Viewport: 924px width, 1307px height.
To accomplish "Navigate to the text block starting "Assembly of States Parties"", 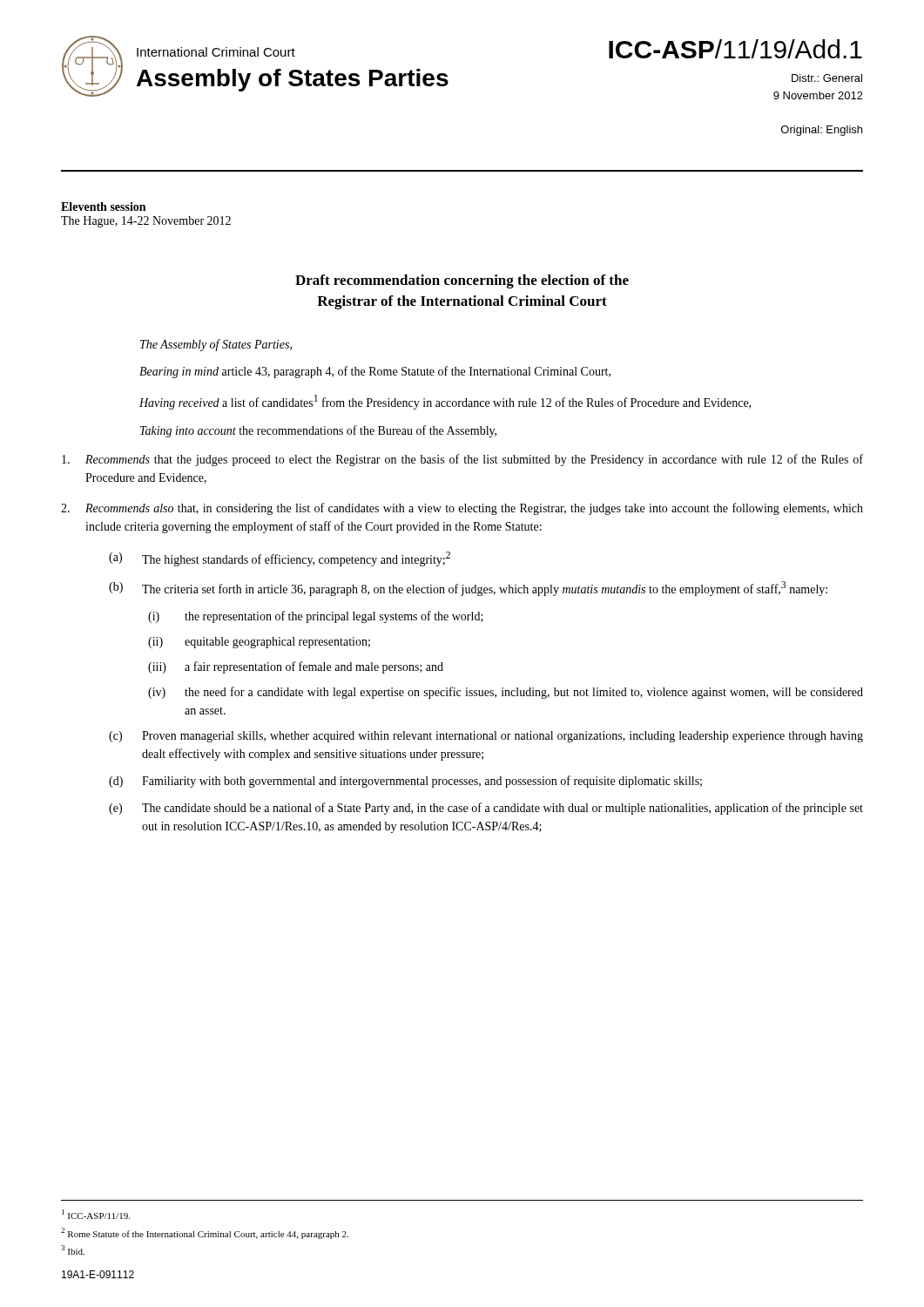I will (x=292, y=78).
